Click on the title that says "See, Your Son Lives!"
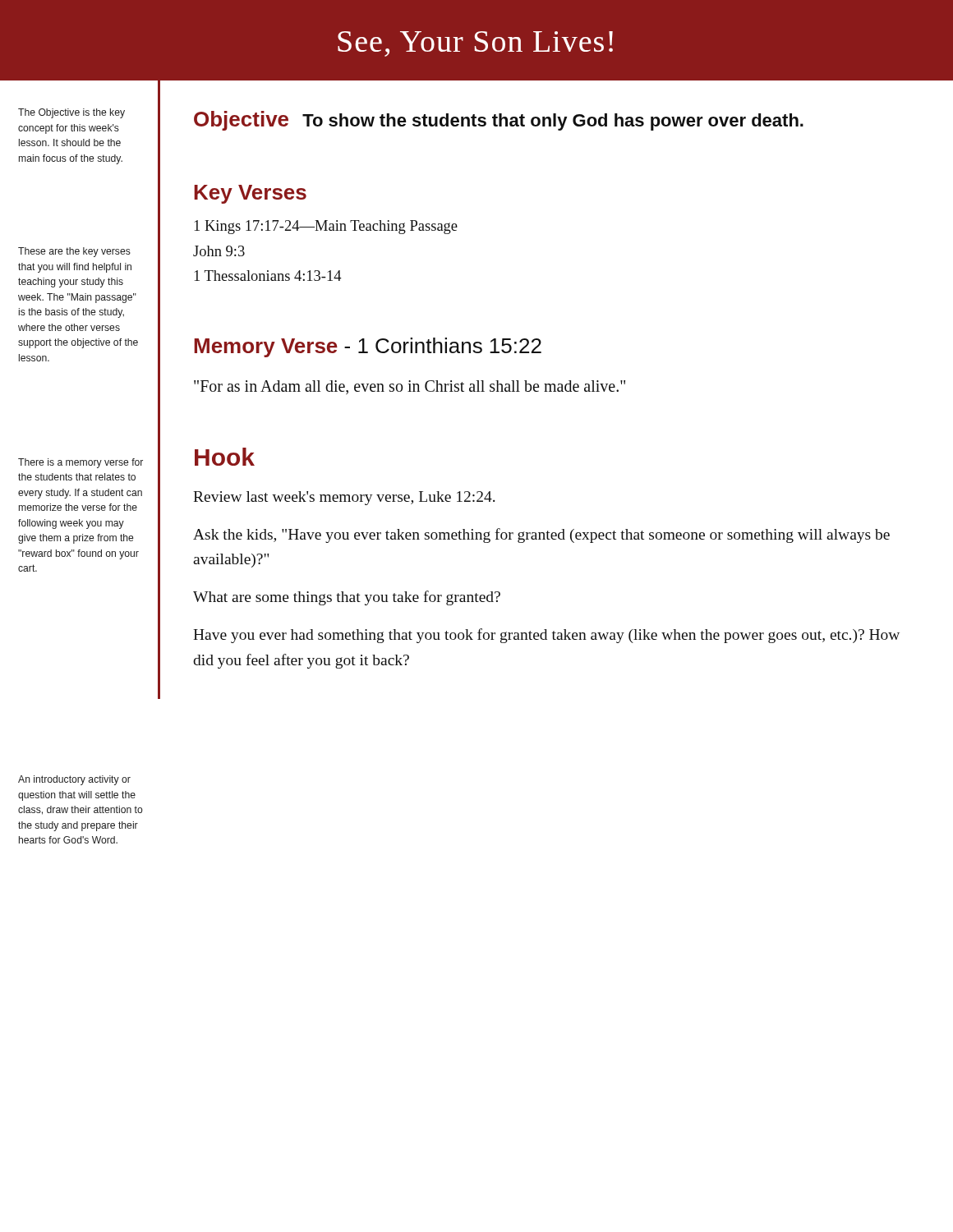Screen dimensions: 1232x953 476,41
